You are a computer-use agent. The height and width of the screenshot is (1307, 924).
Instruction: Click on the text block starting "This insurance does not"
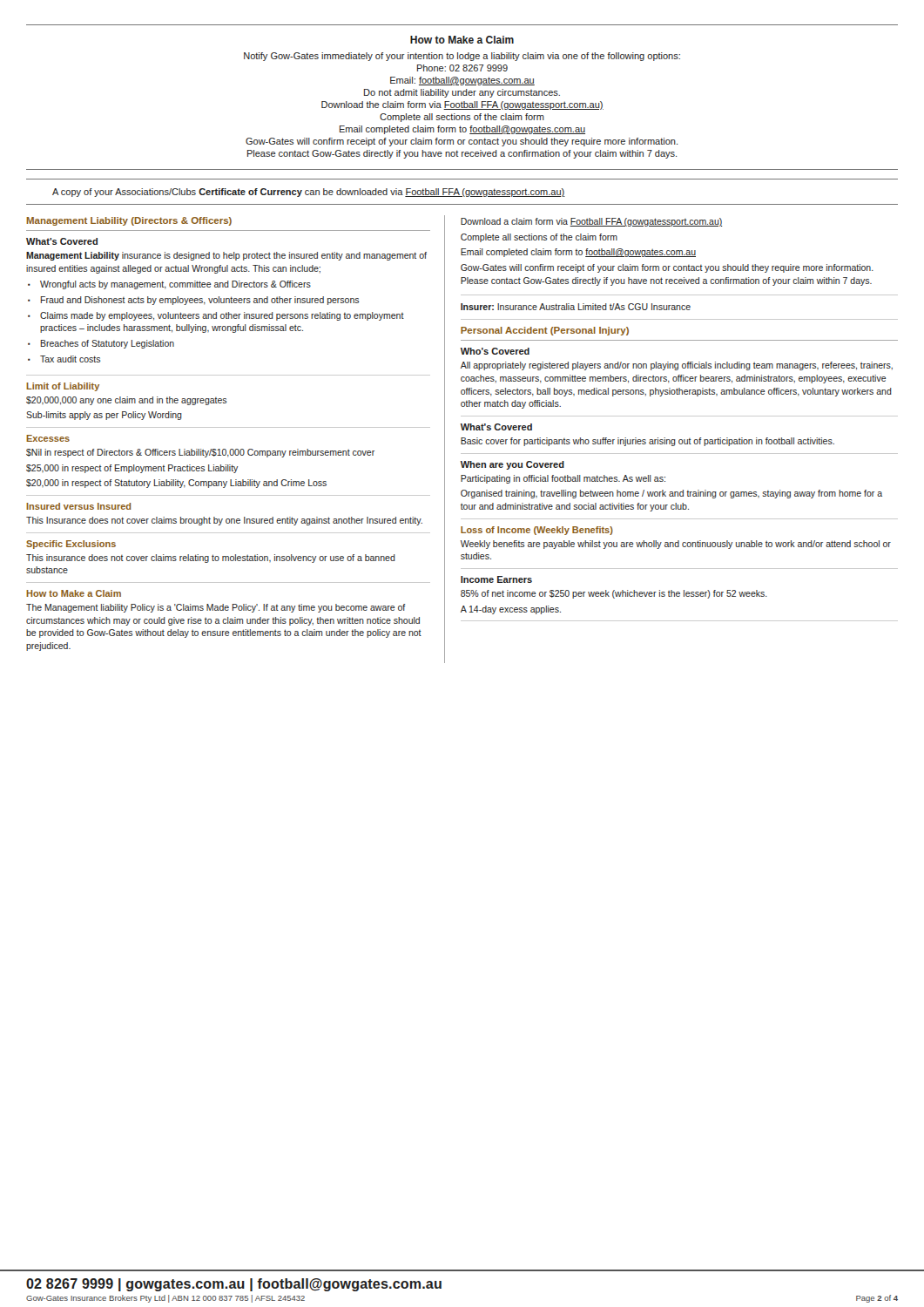[x=211, y=564]
